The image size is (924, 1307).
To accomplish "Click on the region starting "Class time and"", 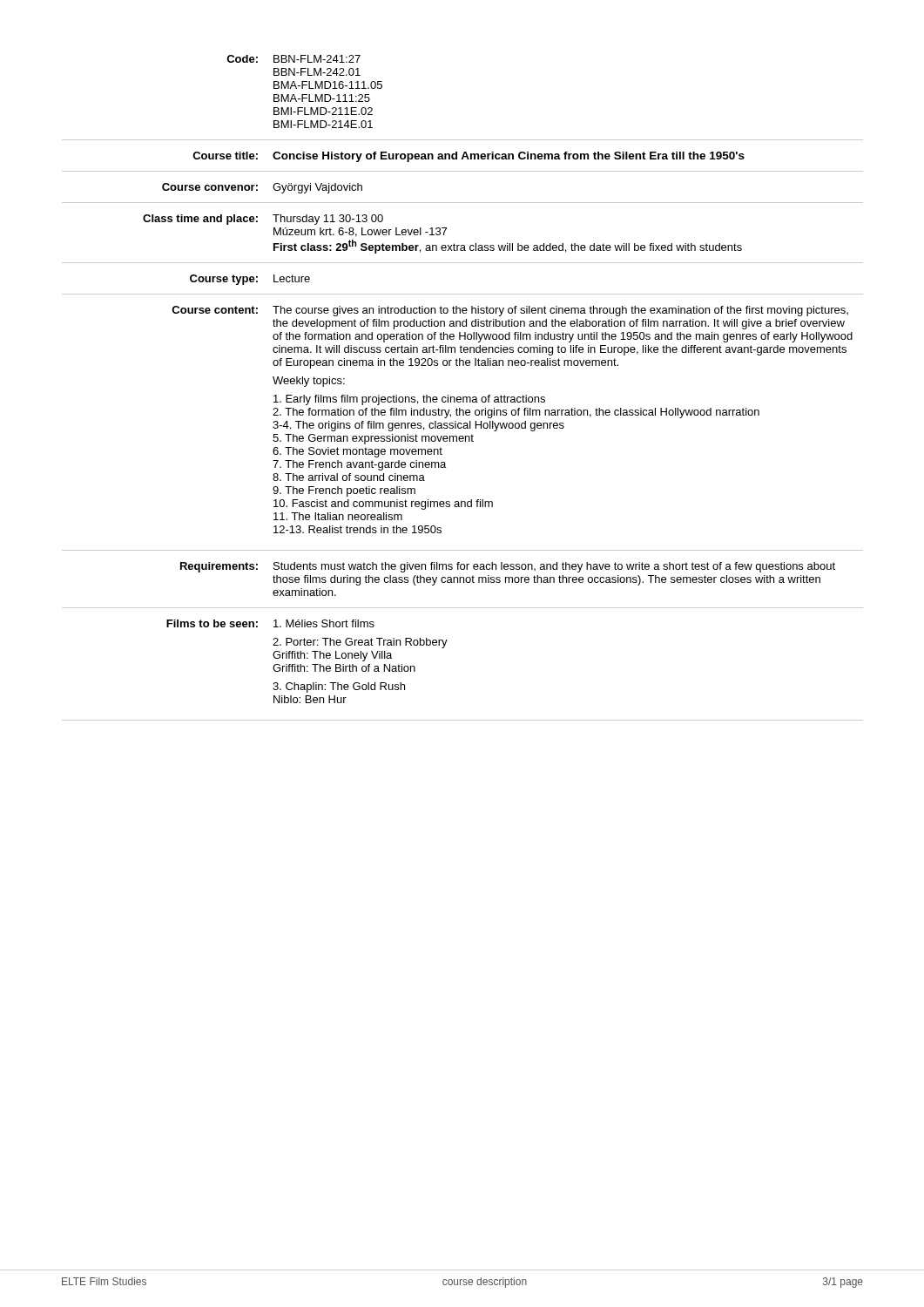I will [462, 233].
